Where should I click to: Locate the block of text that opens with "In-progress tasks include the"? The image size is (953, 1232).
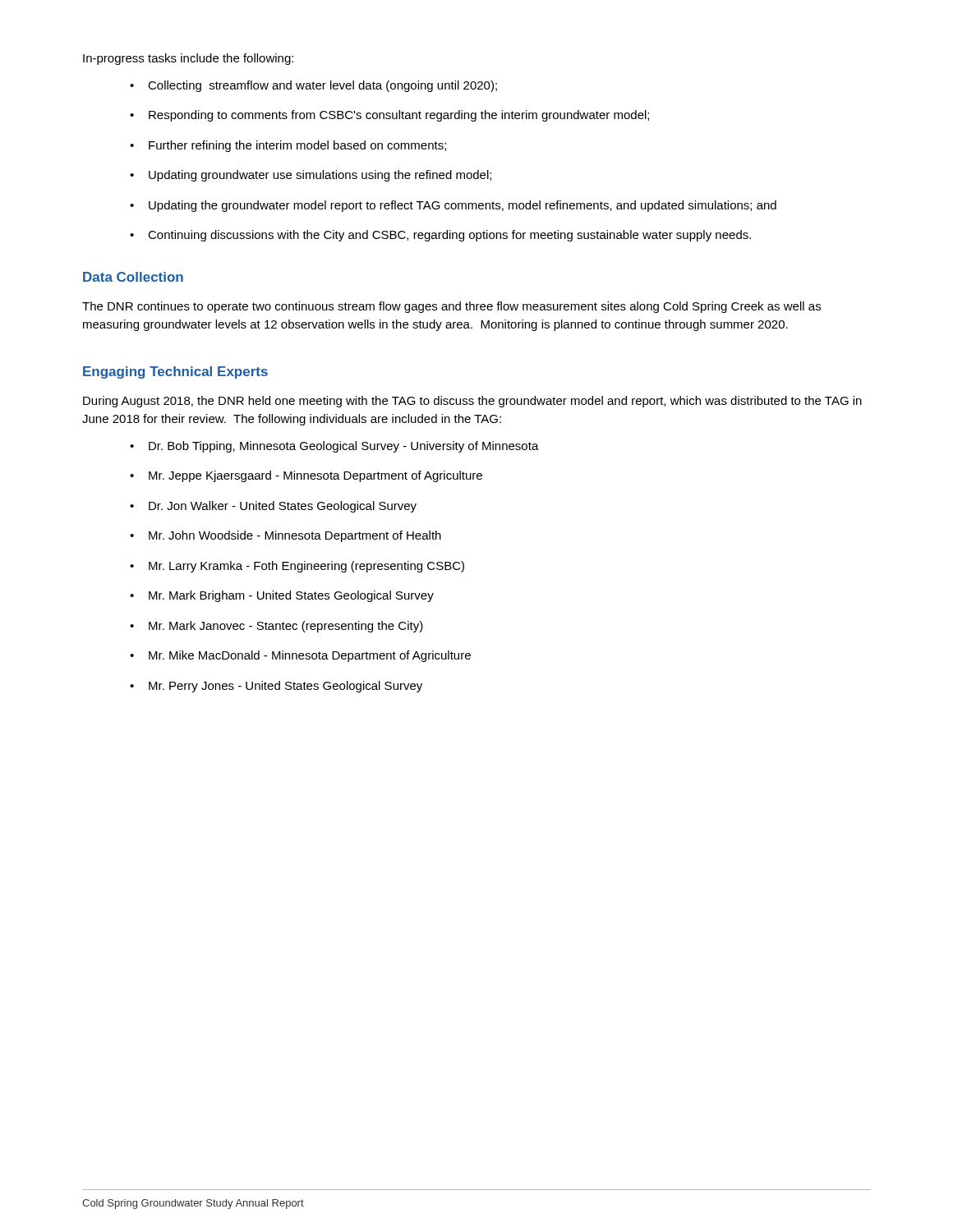(x=188, y=58)
